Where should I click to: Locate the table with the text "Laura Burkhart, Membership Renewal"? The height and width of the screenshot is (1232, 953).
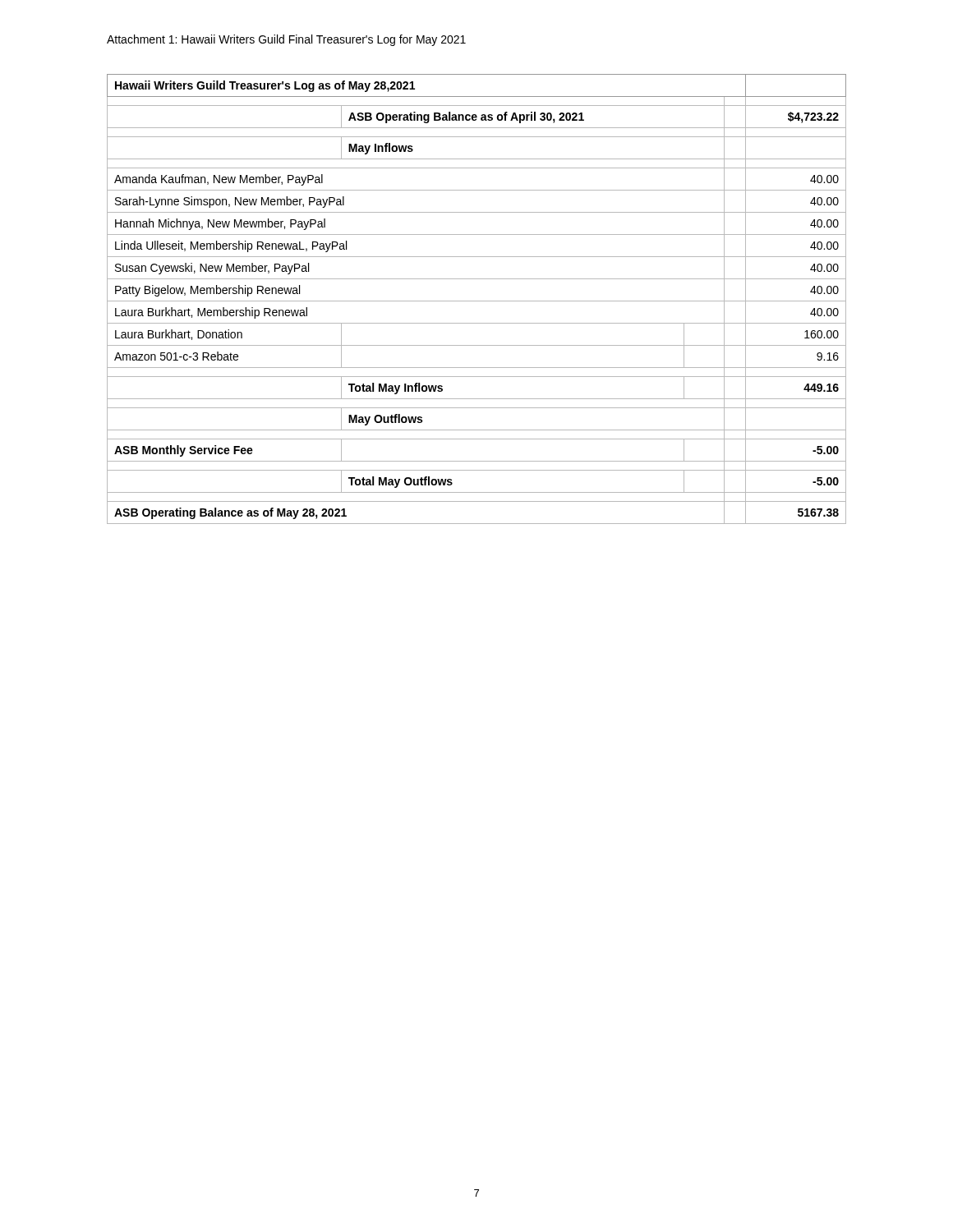476,299
